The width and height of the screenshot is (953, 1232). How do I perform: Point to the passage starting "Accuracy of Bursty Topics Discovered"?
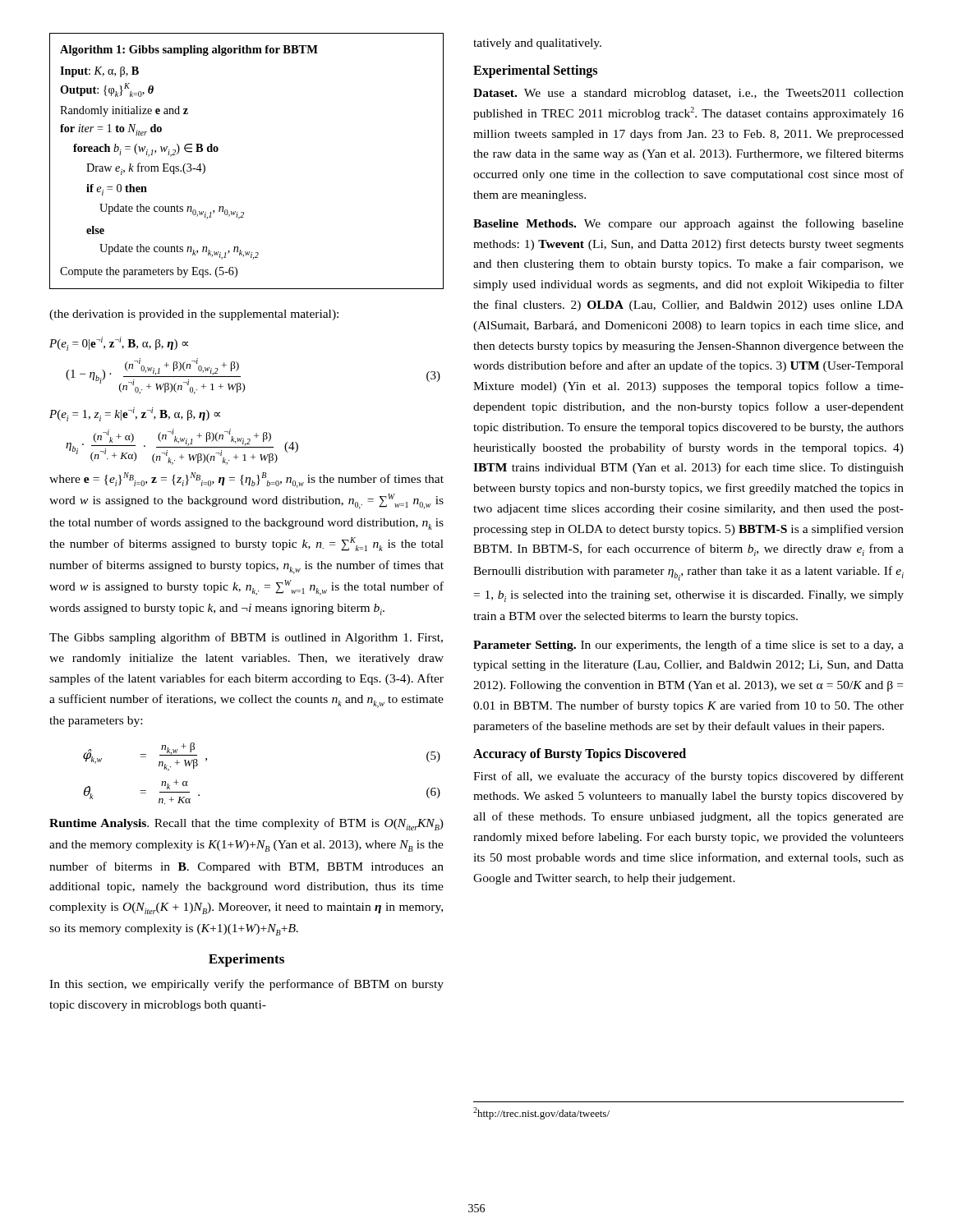pyautogui.click(x=580, y=753)
